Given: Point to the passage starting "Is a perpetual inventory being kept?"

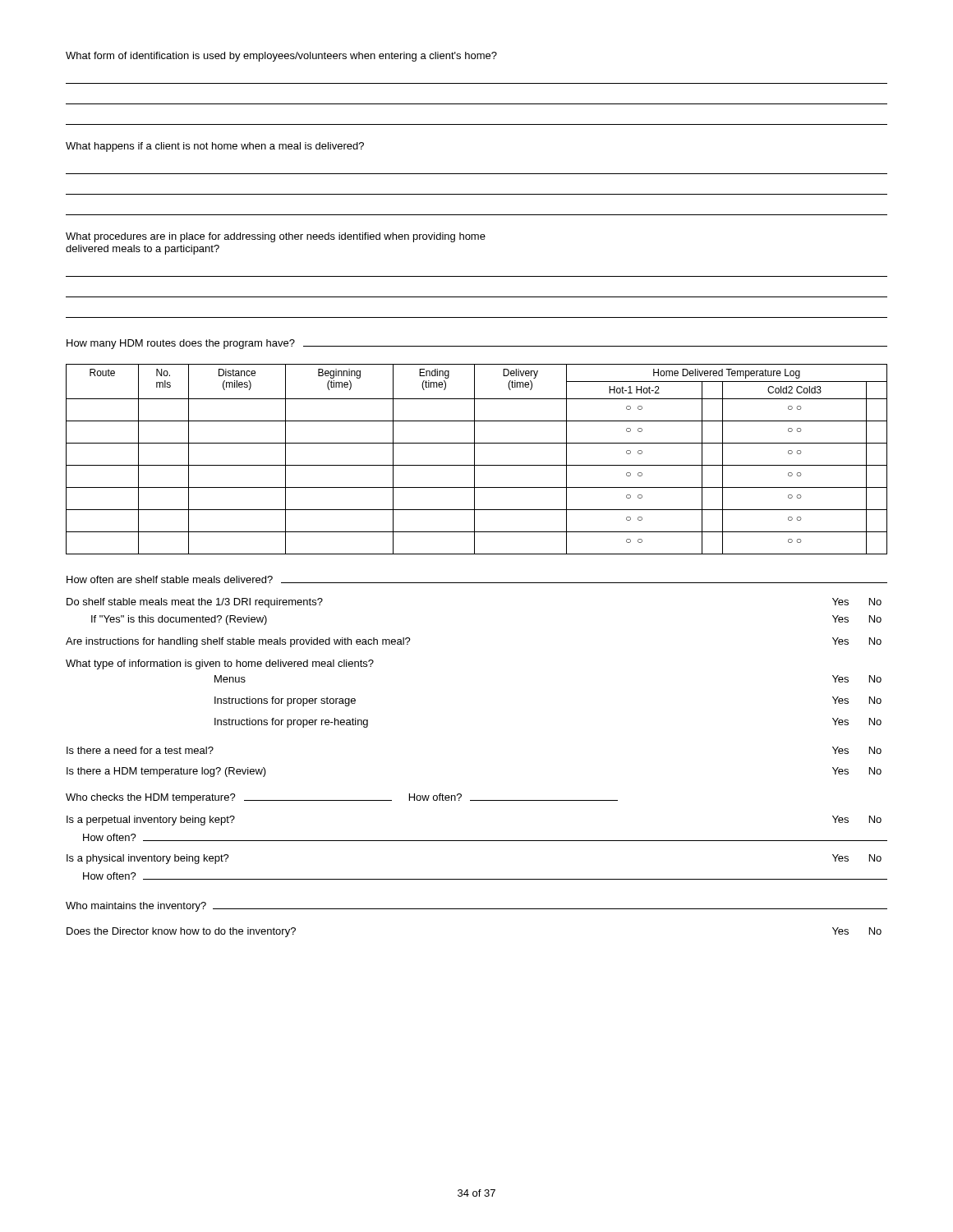Looking at the screenshot, I should (150, 819).
